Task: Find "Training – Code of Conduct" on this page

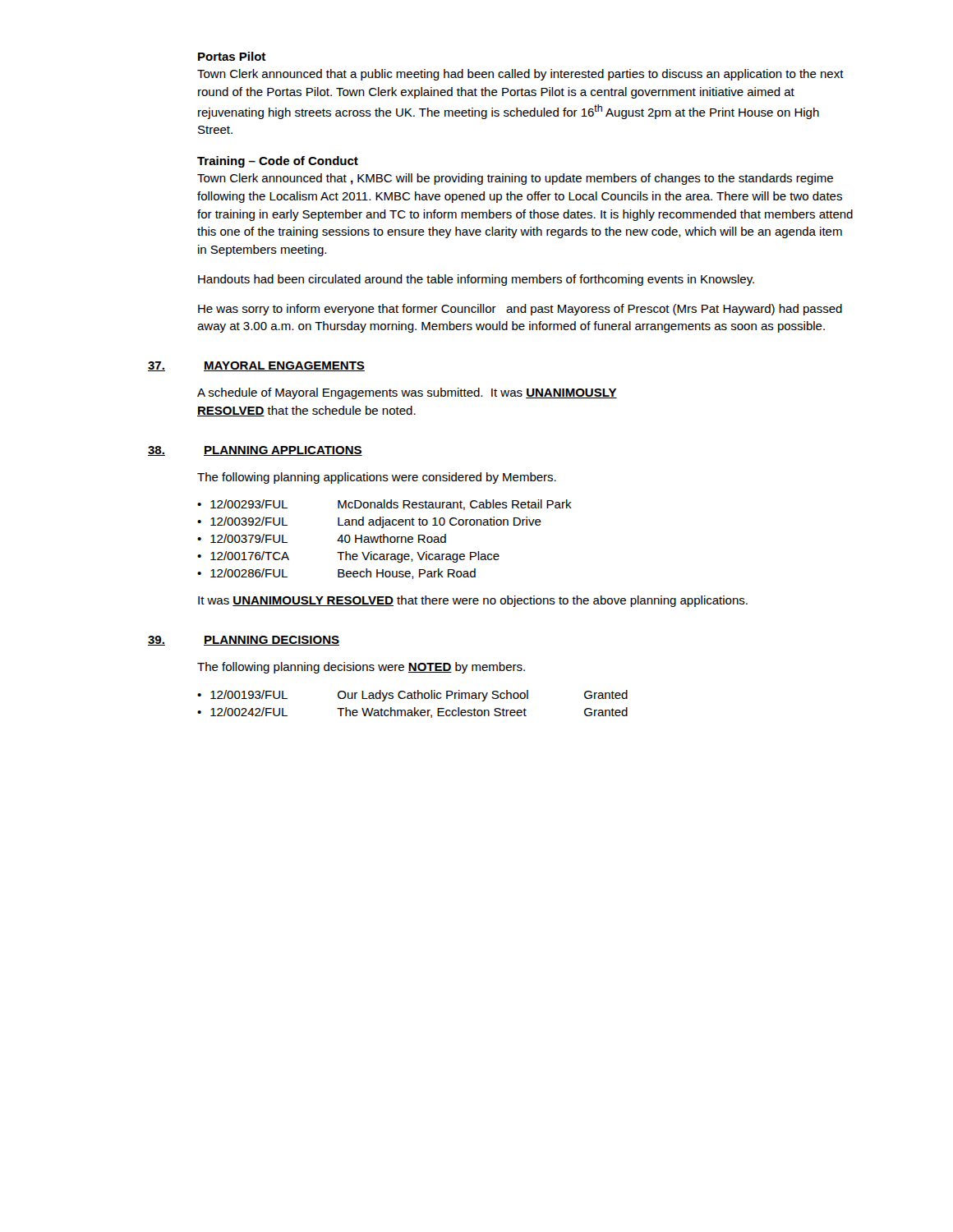Action: click(278, 161)
